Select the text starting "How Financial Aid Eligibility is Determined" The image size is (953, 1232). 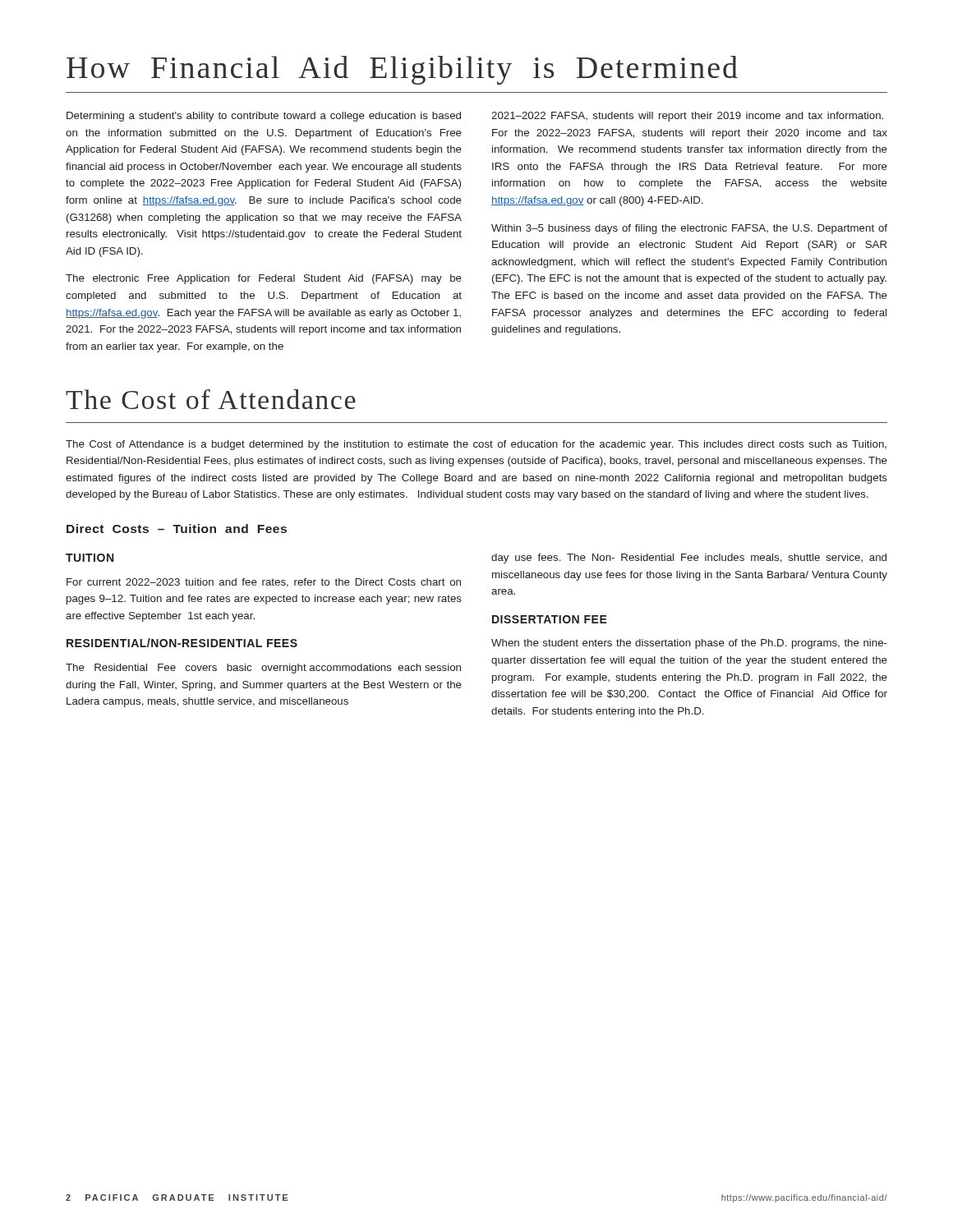click(x=476, y=71)
